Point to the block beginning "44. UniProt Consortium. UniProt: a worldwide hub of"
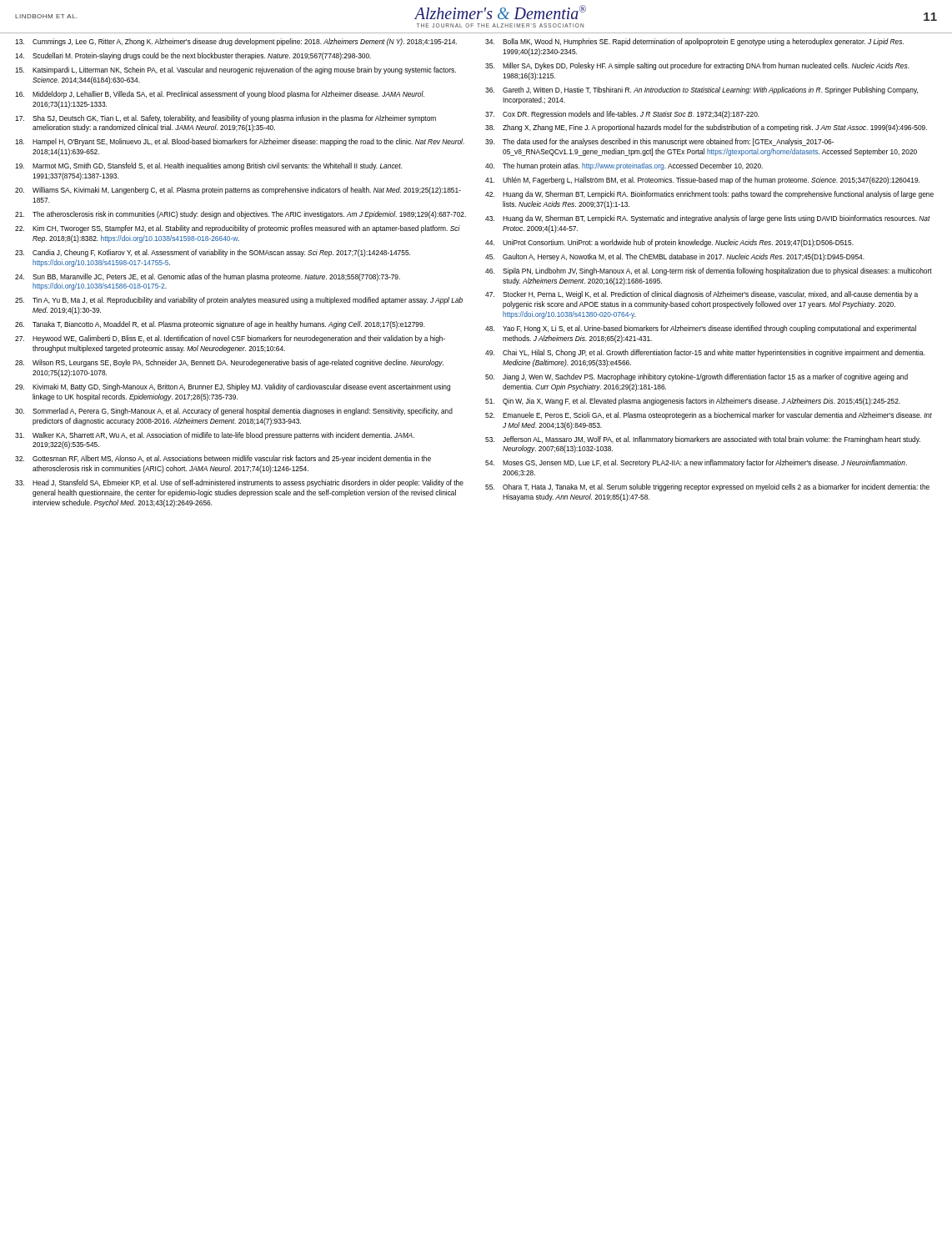This screenshot has height=1251, width=952. pos(711,243)
